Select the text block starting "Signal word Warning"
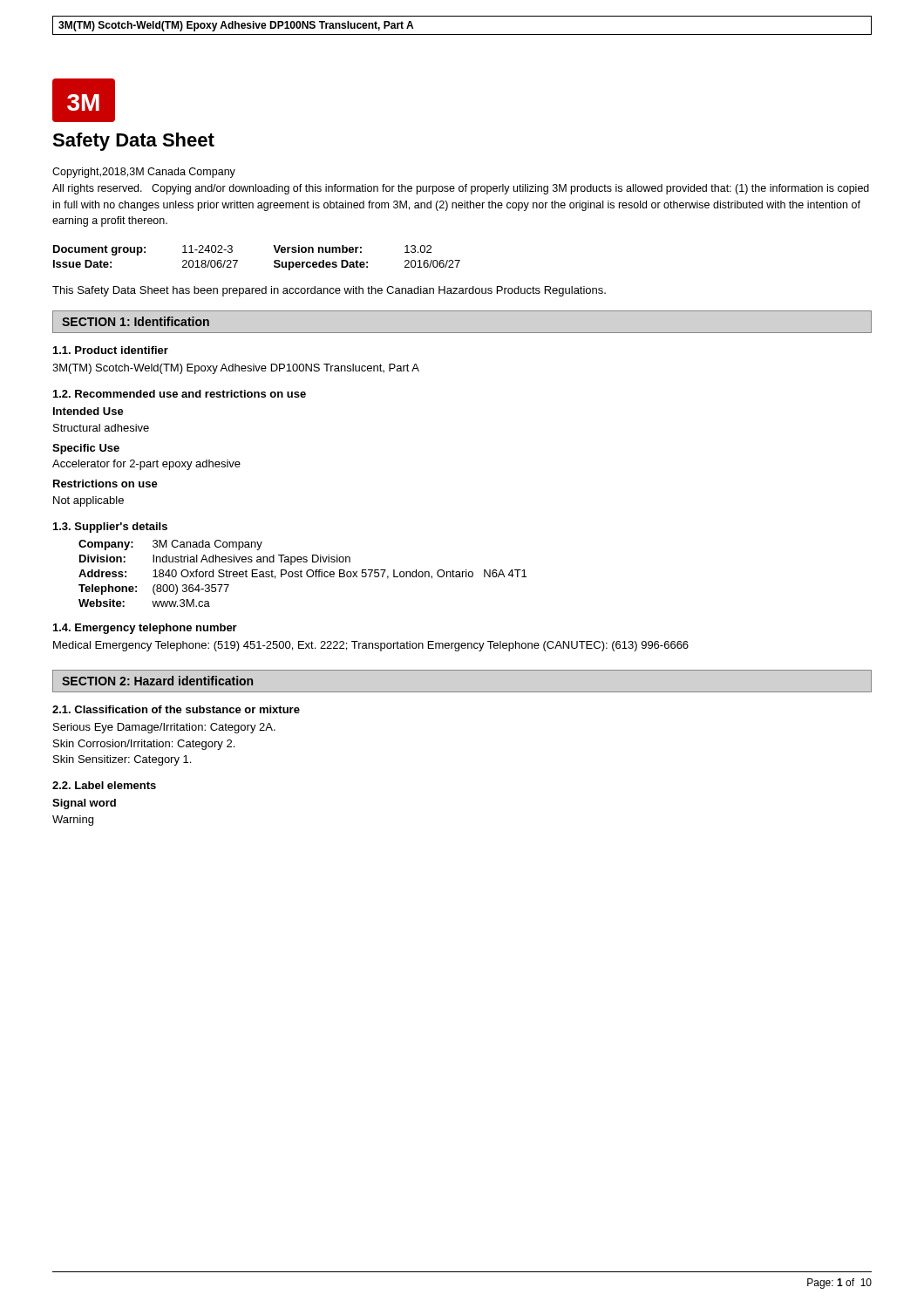Viewport: 924px width, 1308px height. click(84, 811)
